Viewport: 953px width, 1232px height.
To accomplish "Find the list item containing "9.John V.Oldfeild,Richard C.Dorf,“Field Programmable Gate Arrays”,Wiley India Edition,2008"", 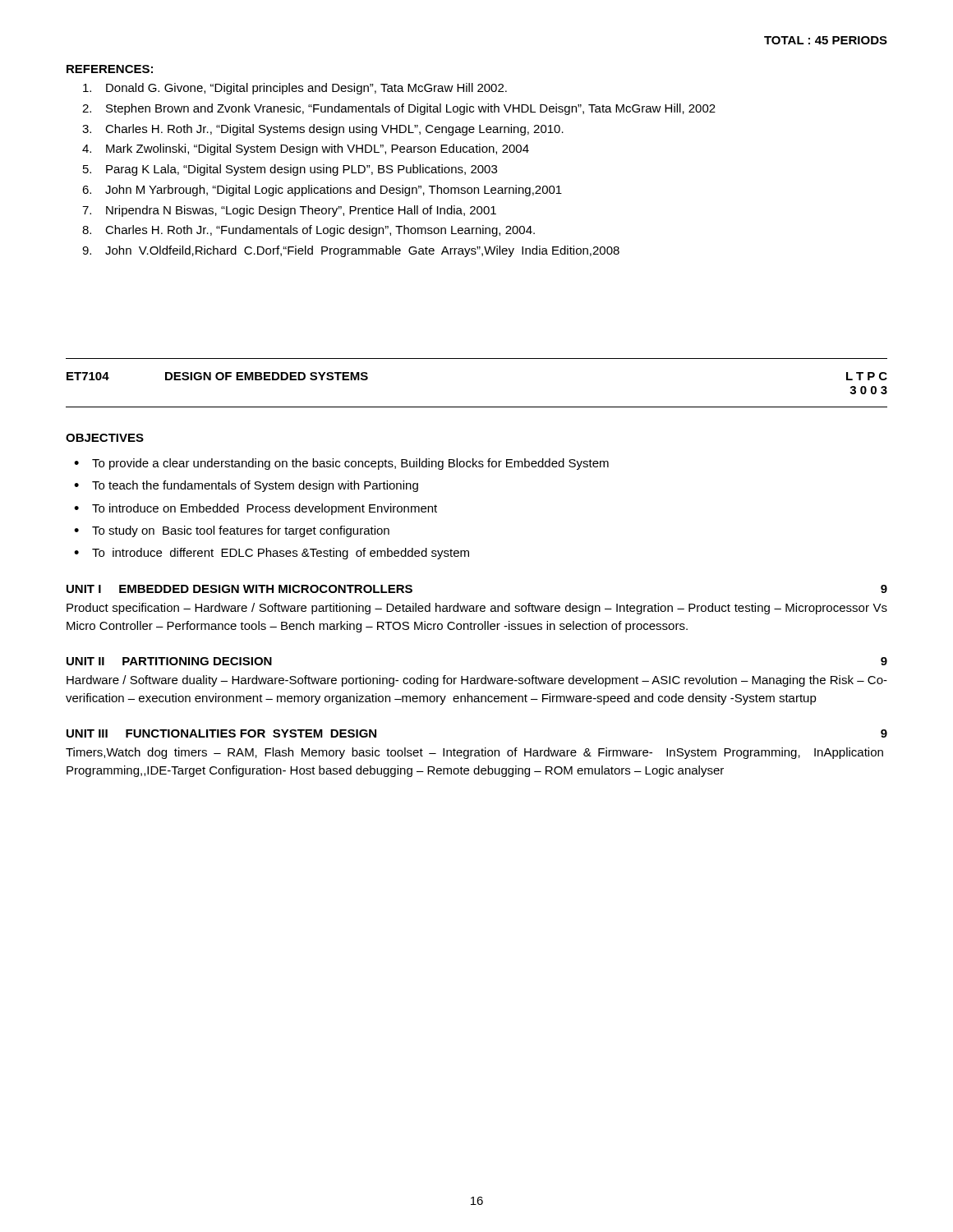I will pos(485,250).
